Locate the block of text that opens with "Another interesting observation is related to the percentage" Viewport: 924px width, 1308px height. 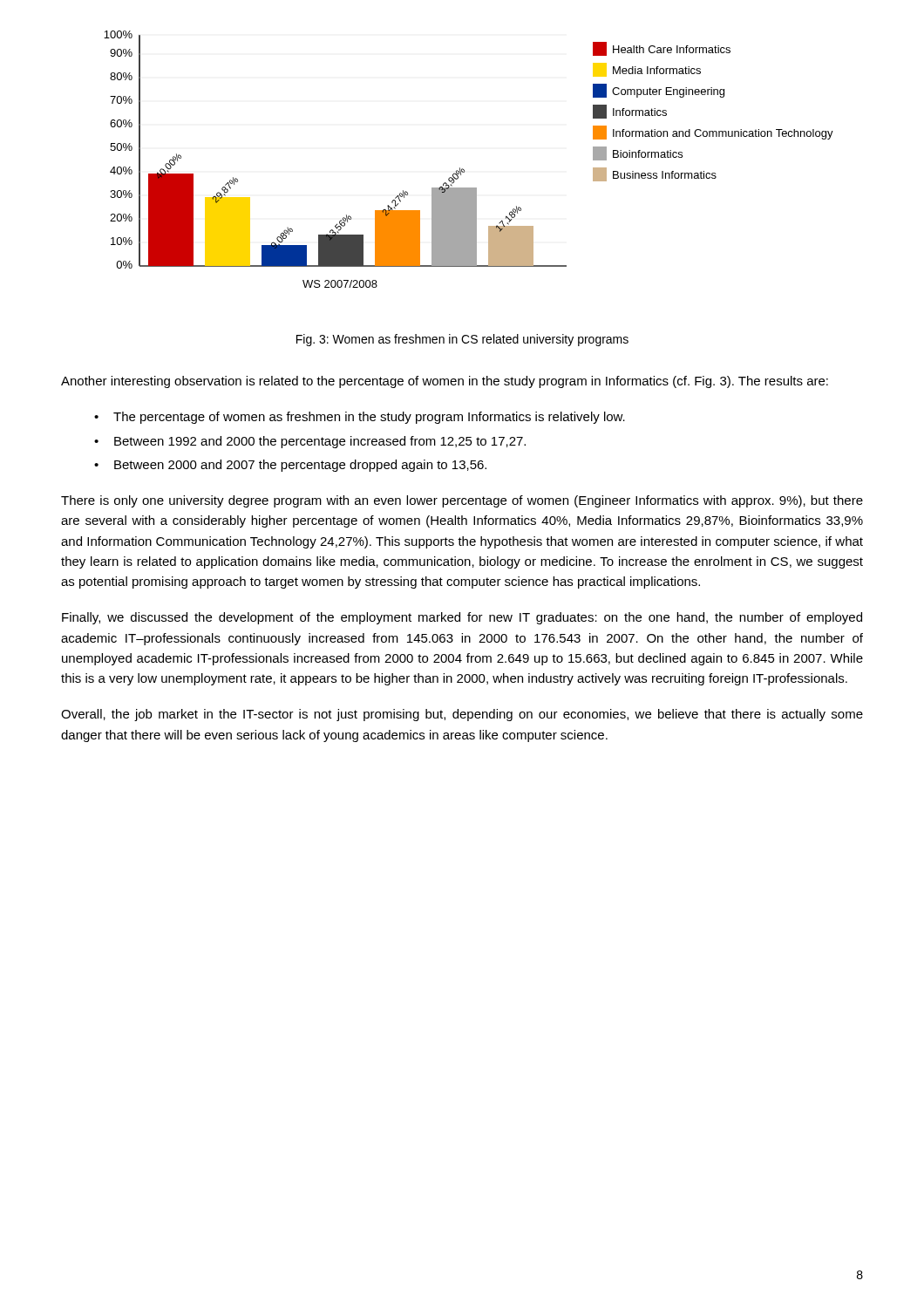[445, 381]
